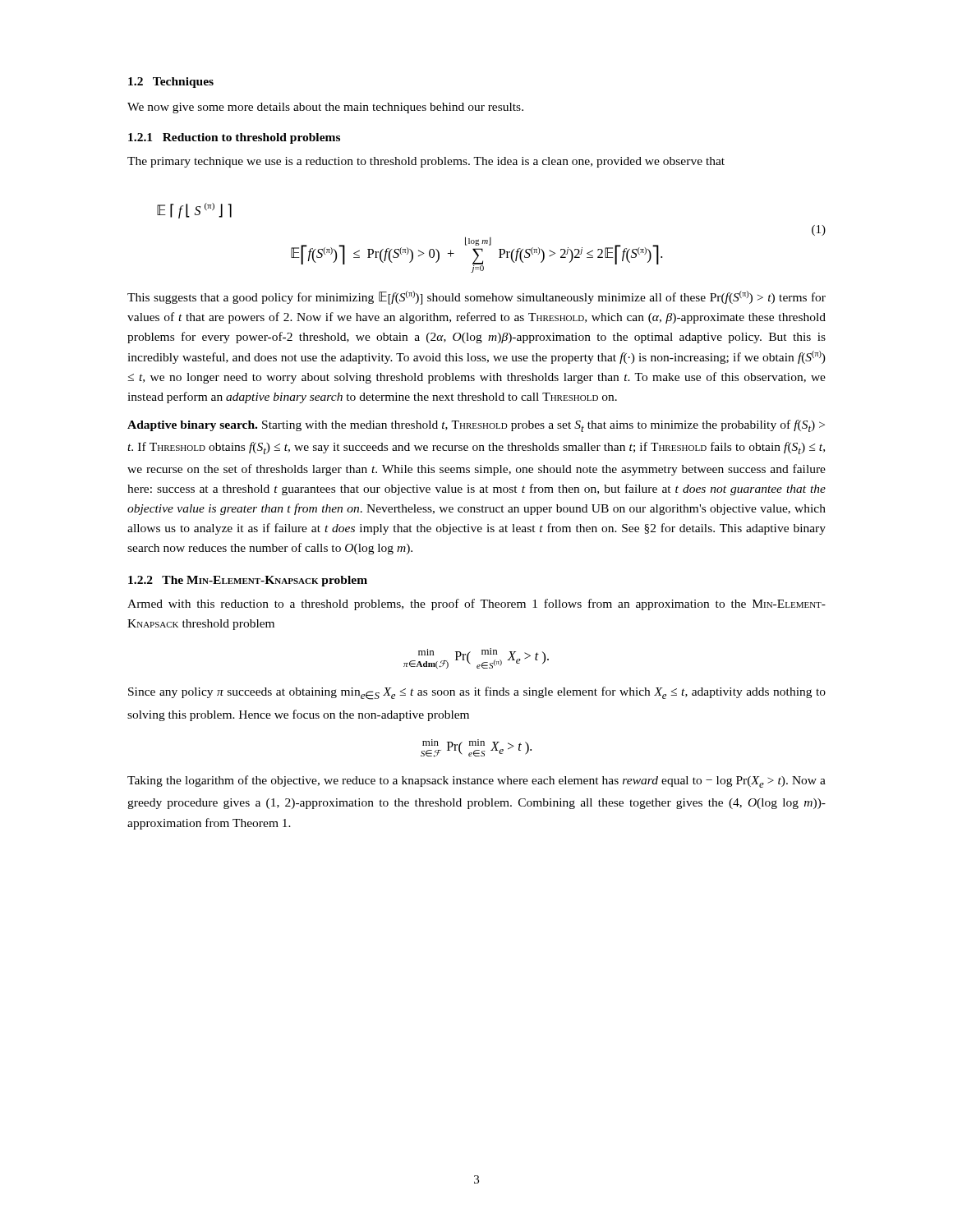The height and width of the screenshot is (1232, 953).
Task: Locate the section header that says "1.2 Techniques"
Action: (170, 81)
